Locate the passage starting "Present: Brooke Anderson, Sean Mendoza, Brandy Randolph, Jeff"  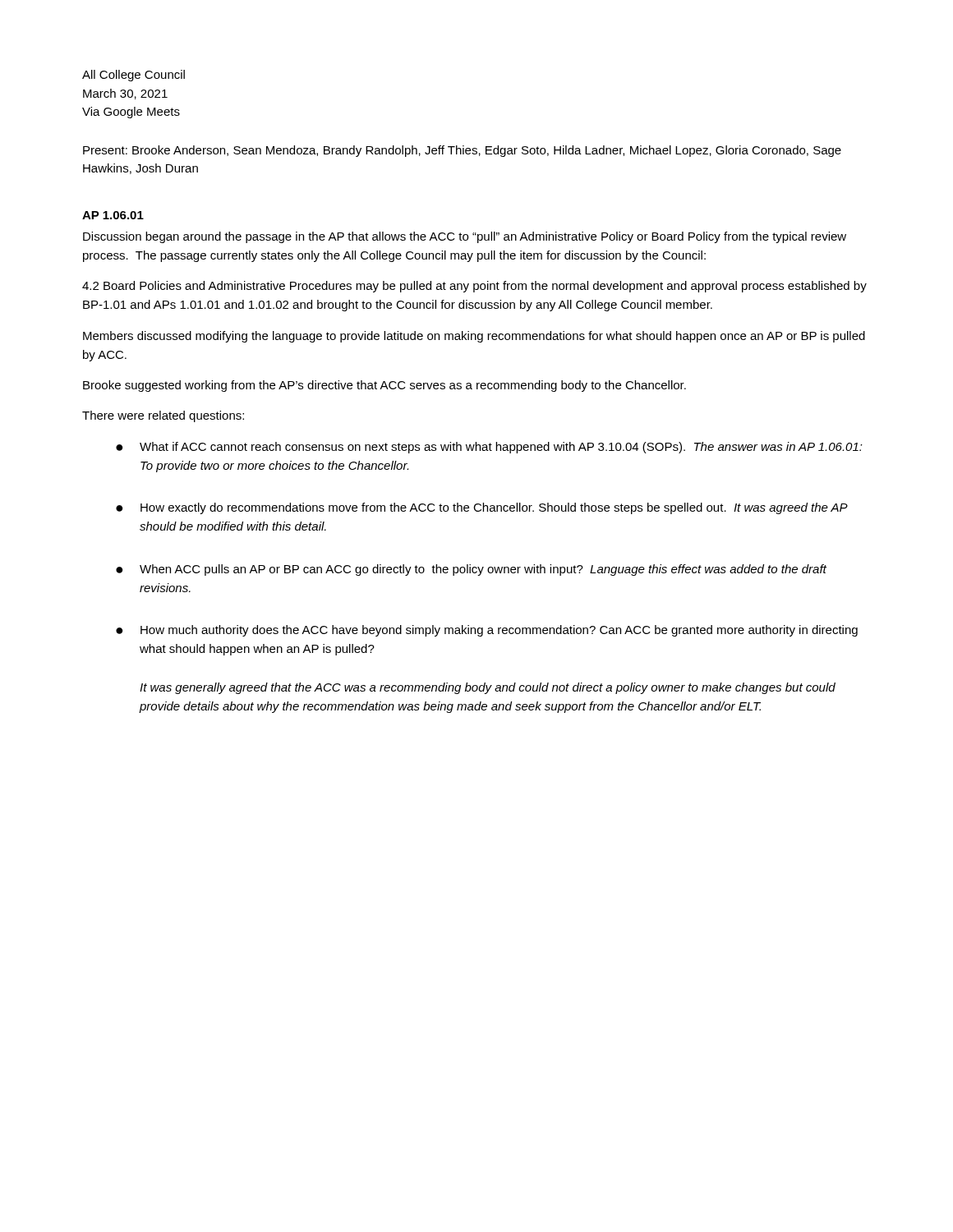click(x=462, y=159)
